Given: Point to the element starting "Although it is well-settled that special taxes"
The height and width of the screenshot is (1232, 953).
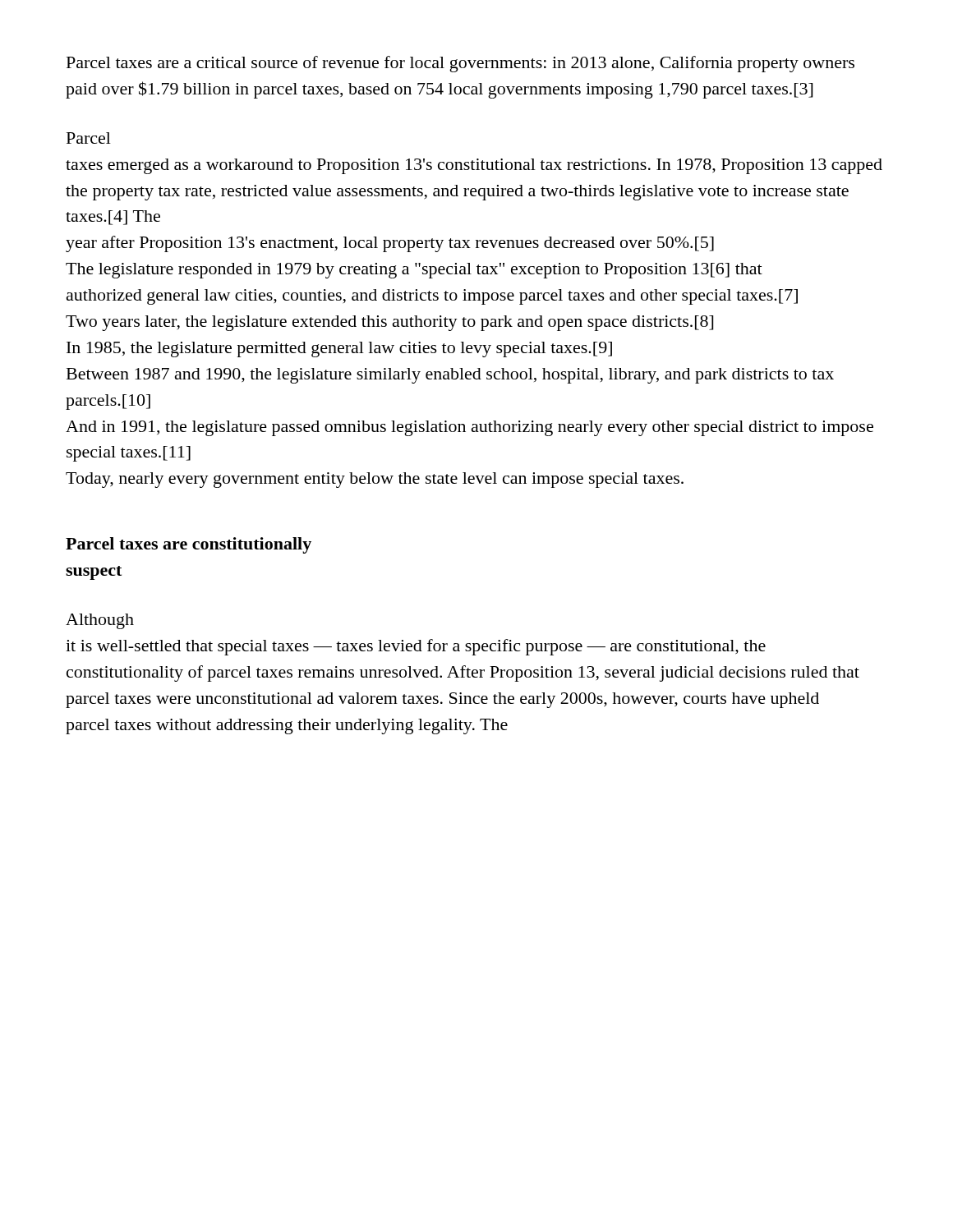Looking at the screenshot, I should pos(463,671).
